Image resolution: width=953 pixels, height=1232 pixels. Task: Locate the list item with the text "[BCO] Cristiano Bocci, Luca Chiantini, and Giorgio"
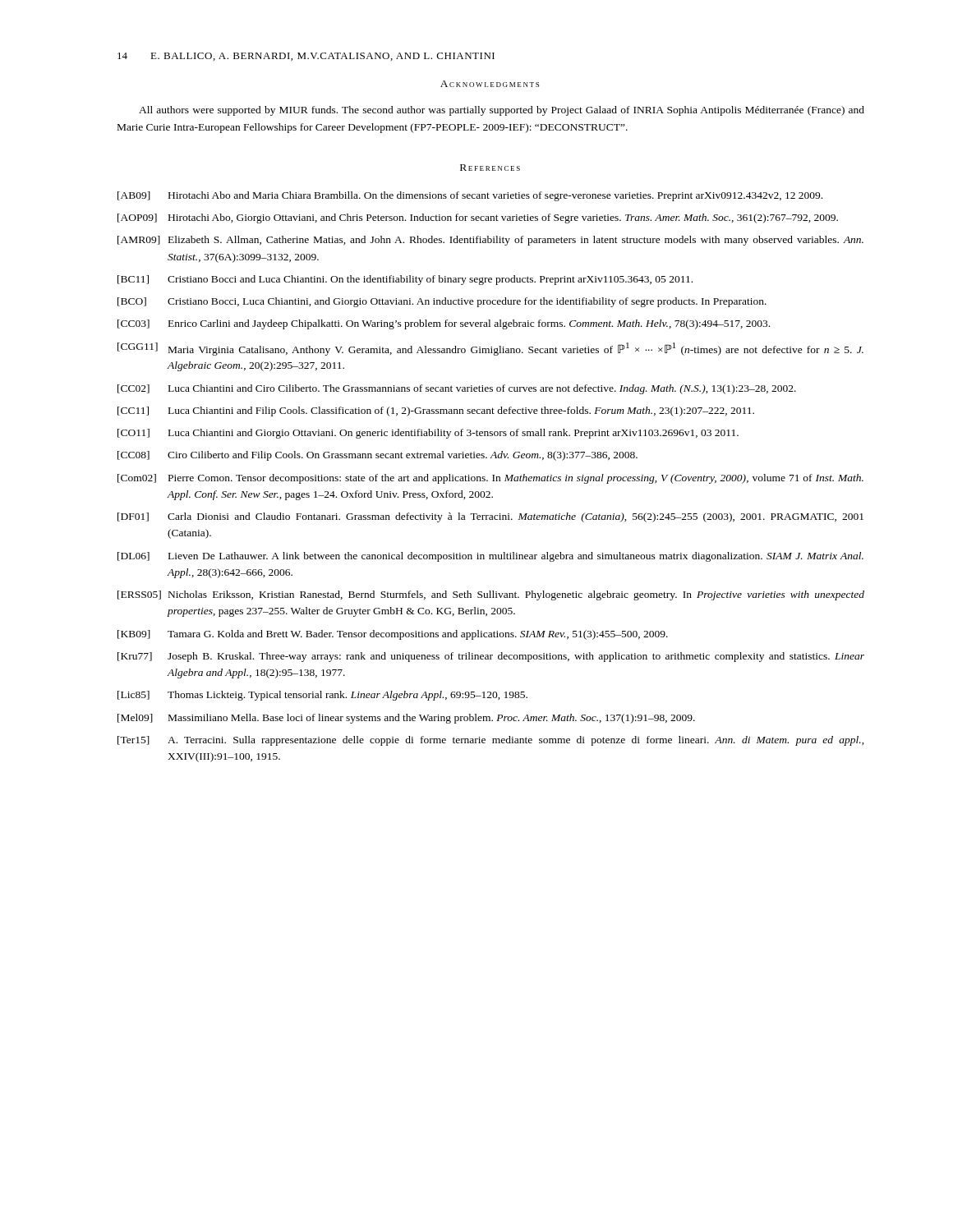442,302
